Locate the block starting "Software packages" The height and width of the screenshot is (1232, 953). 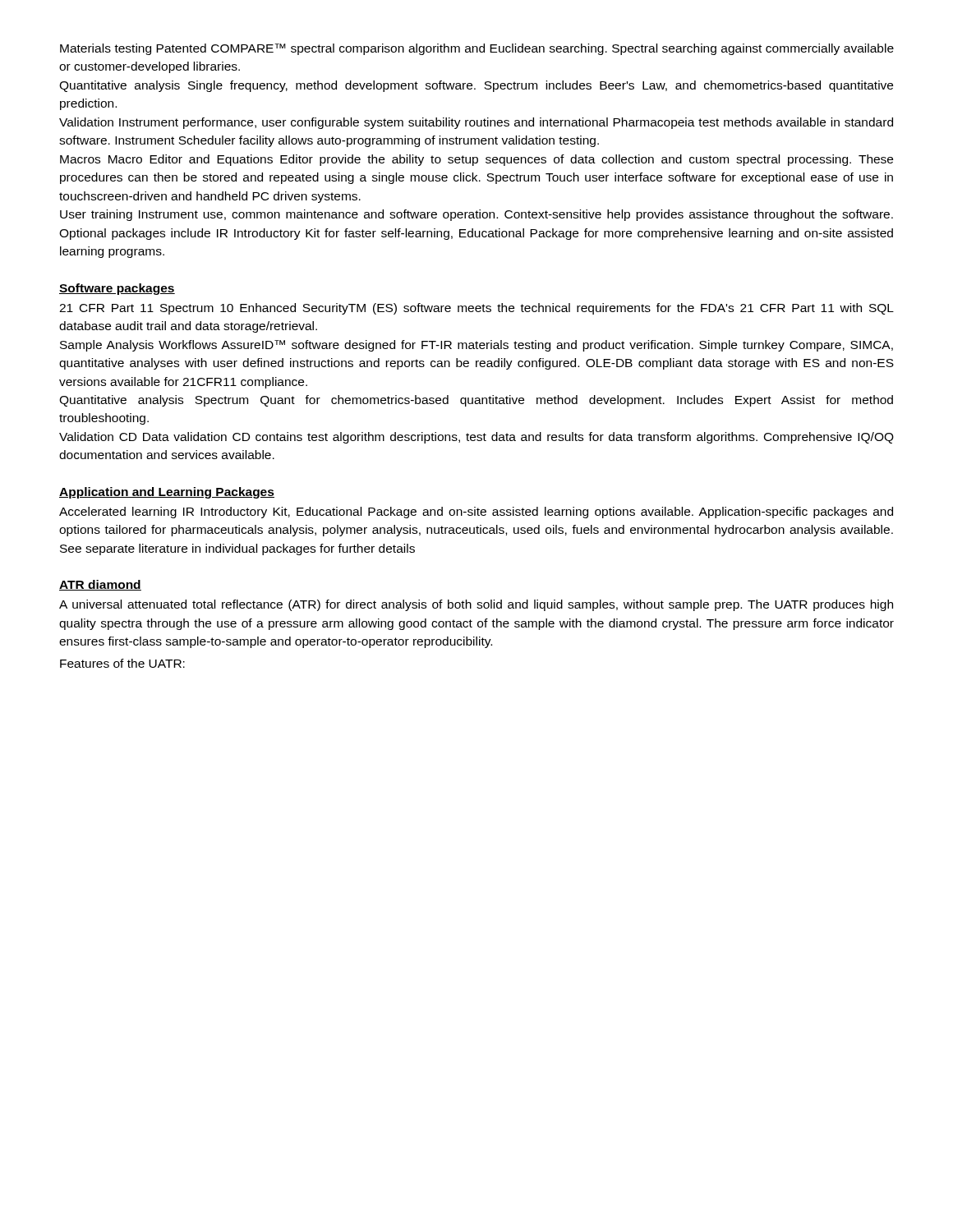coord(117,288)
